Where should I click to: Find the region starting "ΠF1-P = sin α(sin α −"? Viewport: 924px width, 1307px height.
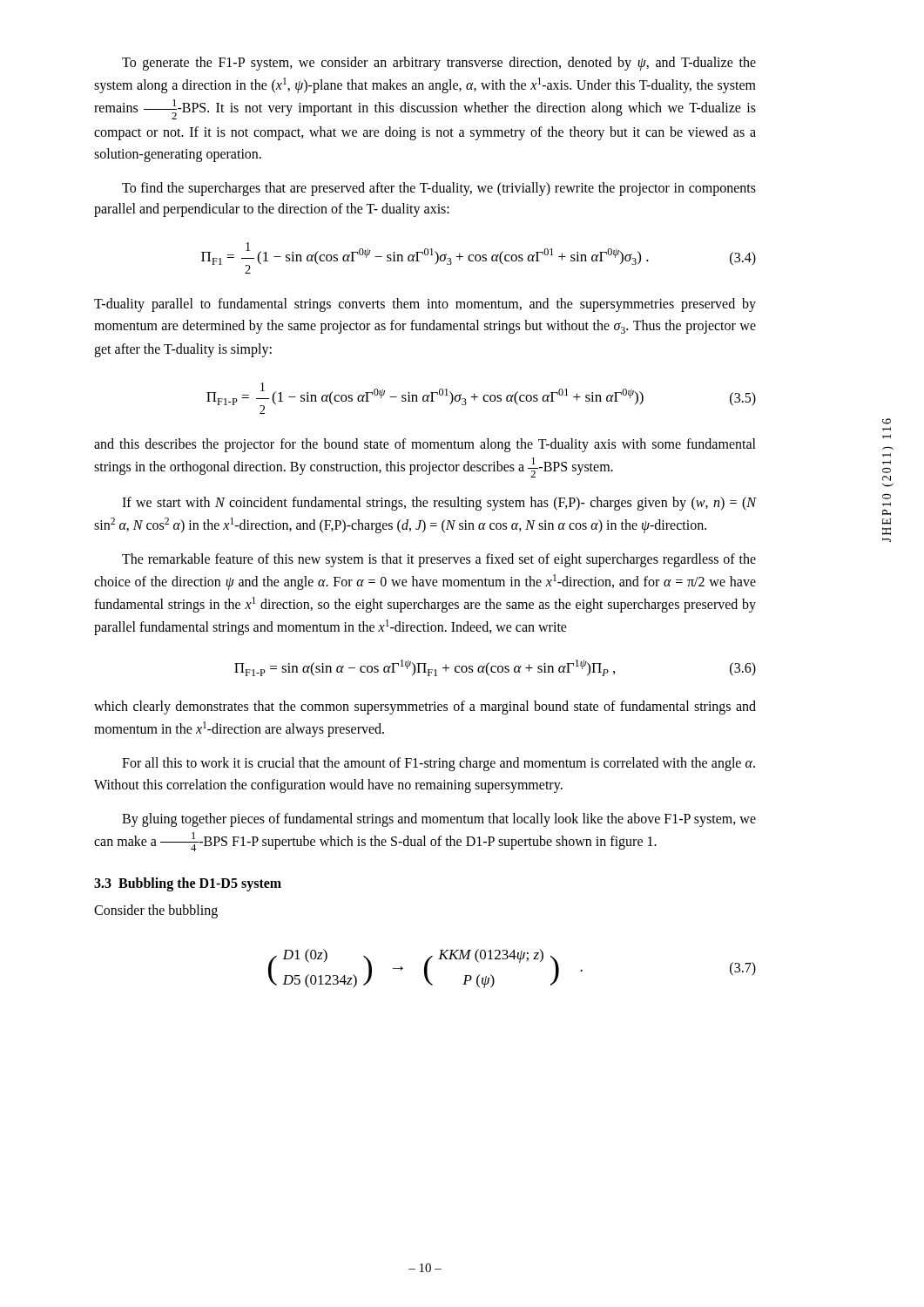[x=495, y=669]
